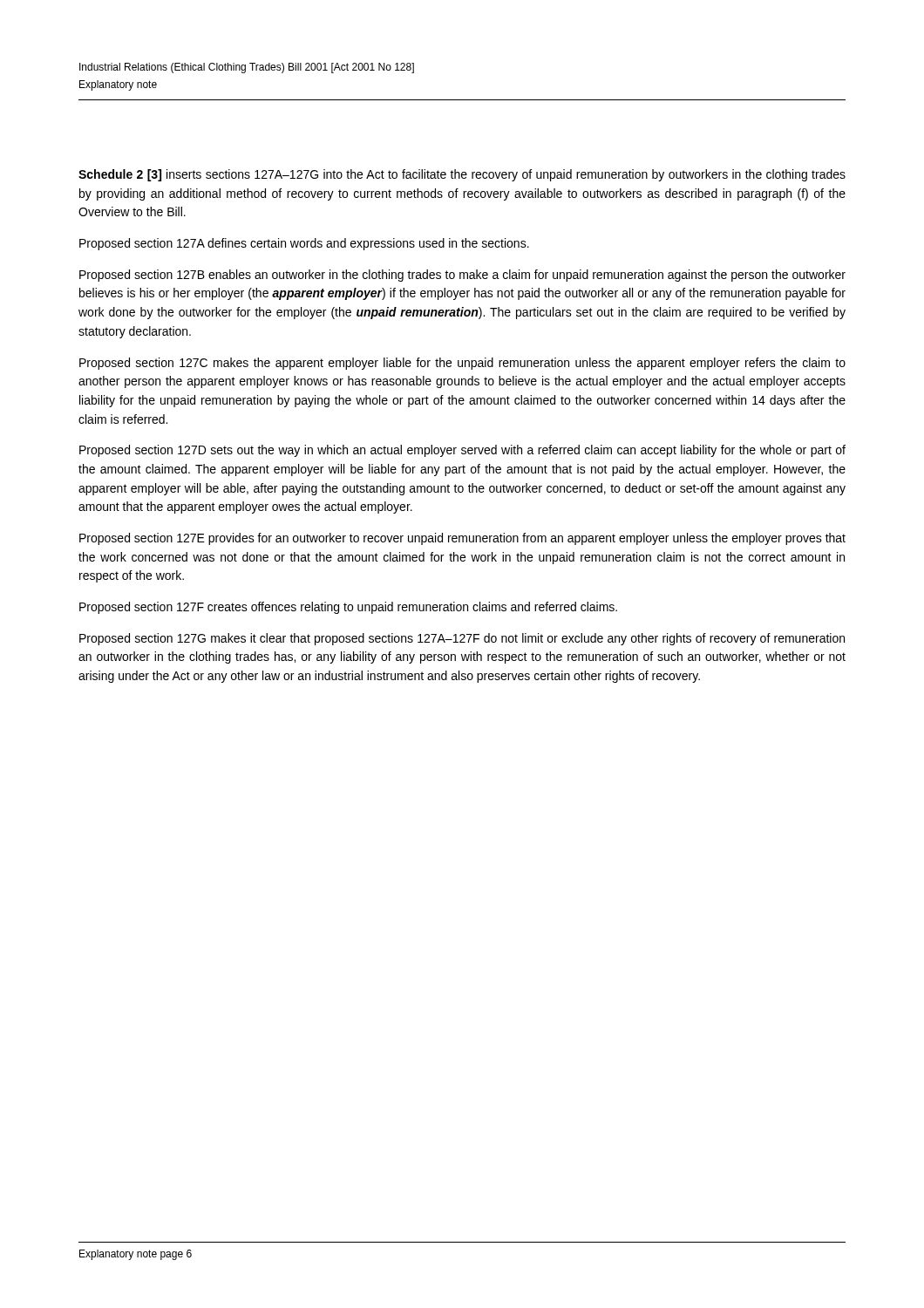
Task: Point to the text block starting "Schedule 2 [3] inserts sections"
Action: coord(462,193)
